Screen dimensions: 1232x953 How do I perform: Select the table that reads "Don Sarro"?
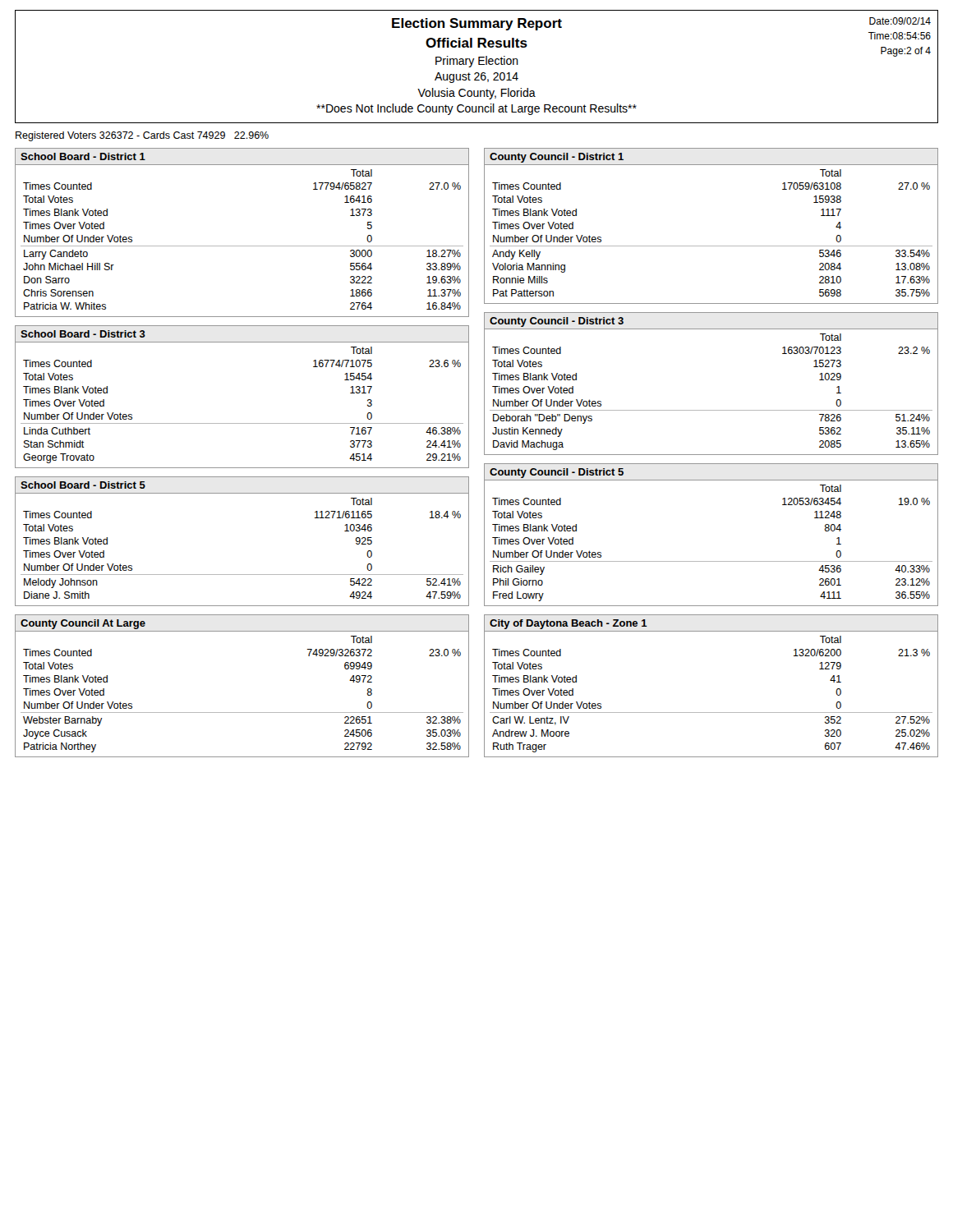(x=242, y=232)
